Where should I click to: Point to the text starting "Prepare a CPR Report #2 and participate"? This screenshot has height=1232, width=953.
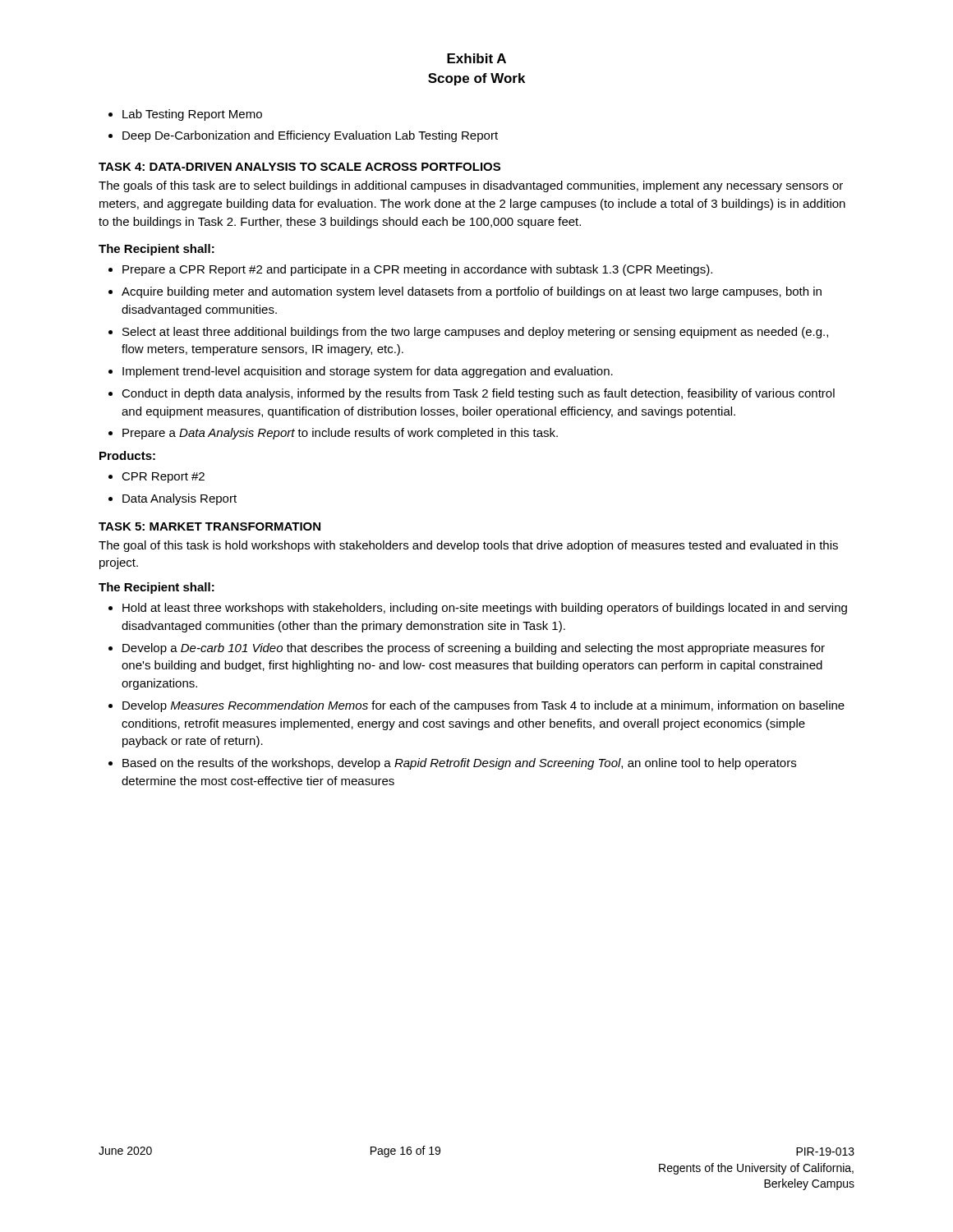[x=488, y=270]
